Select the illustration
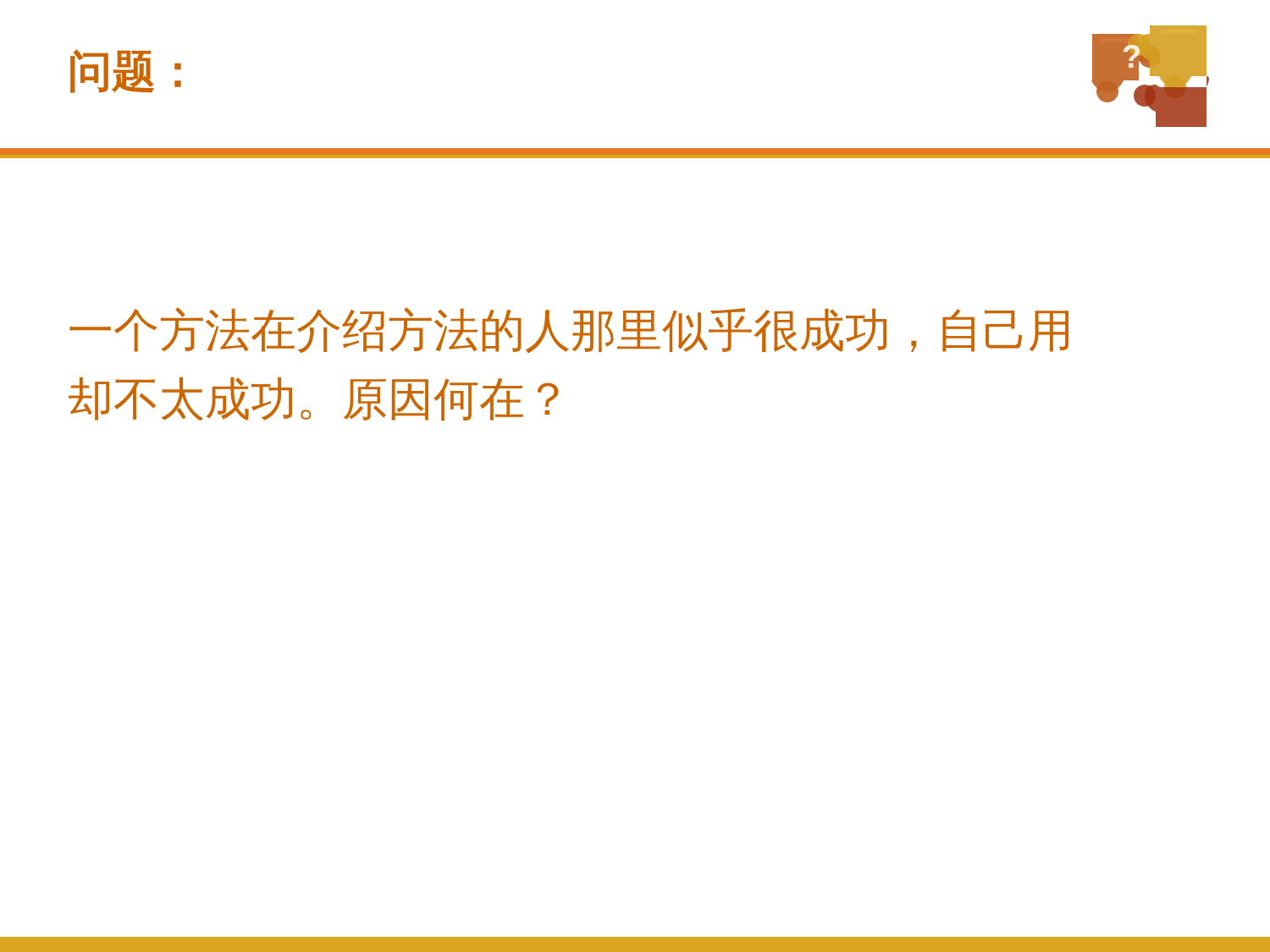 coord(1147,76)
